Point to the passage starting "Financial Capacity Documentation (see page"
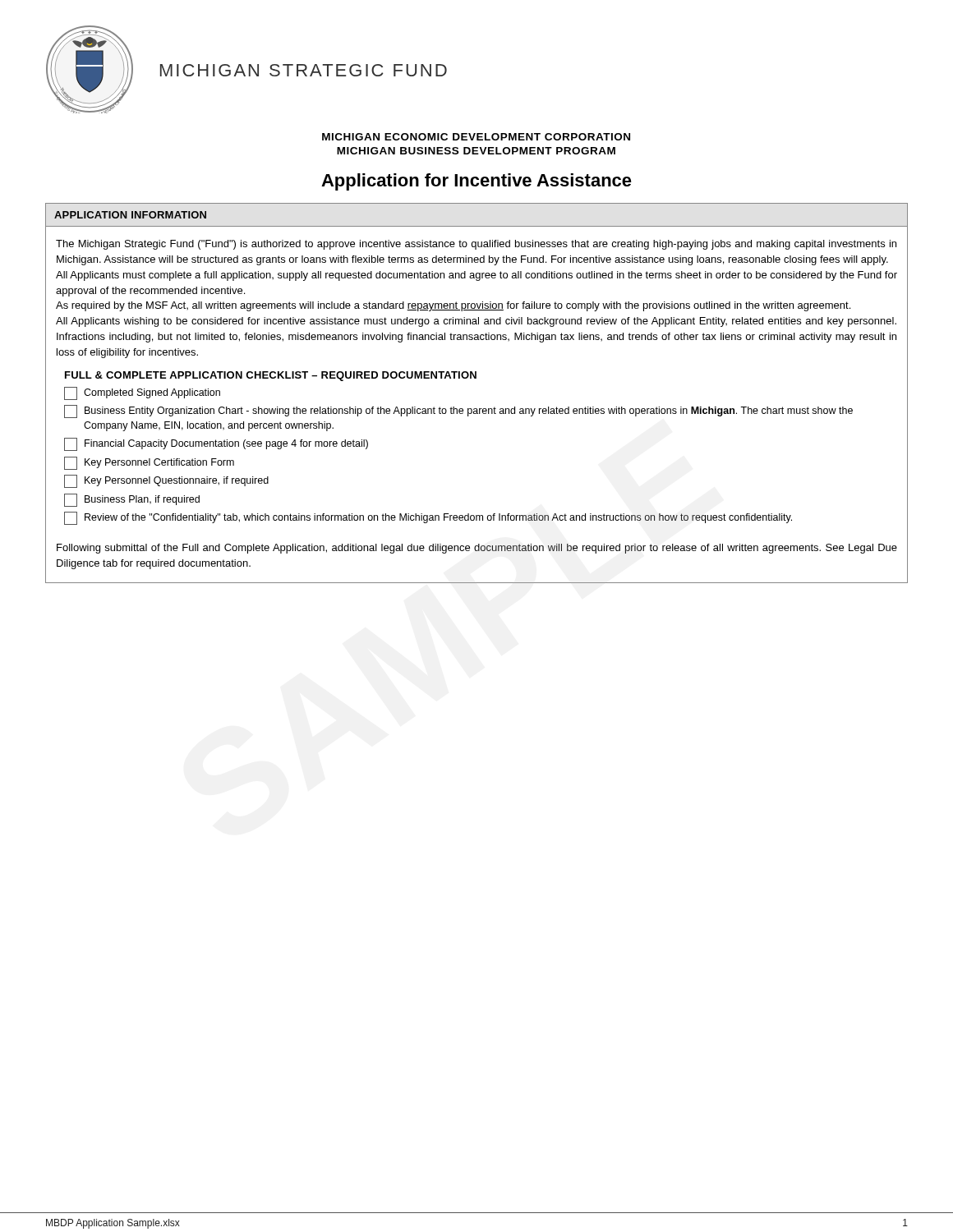 [216, 444]
